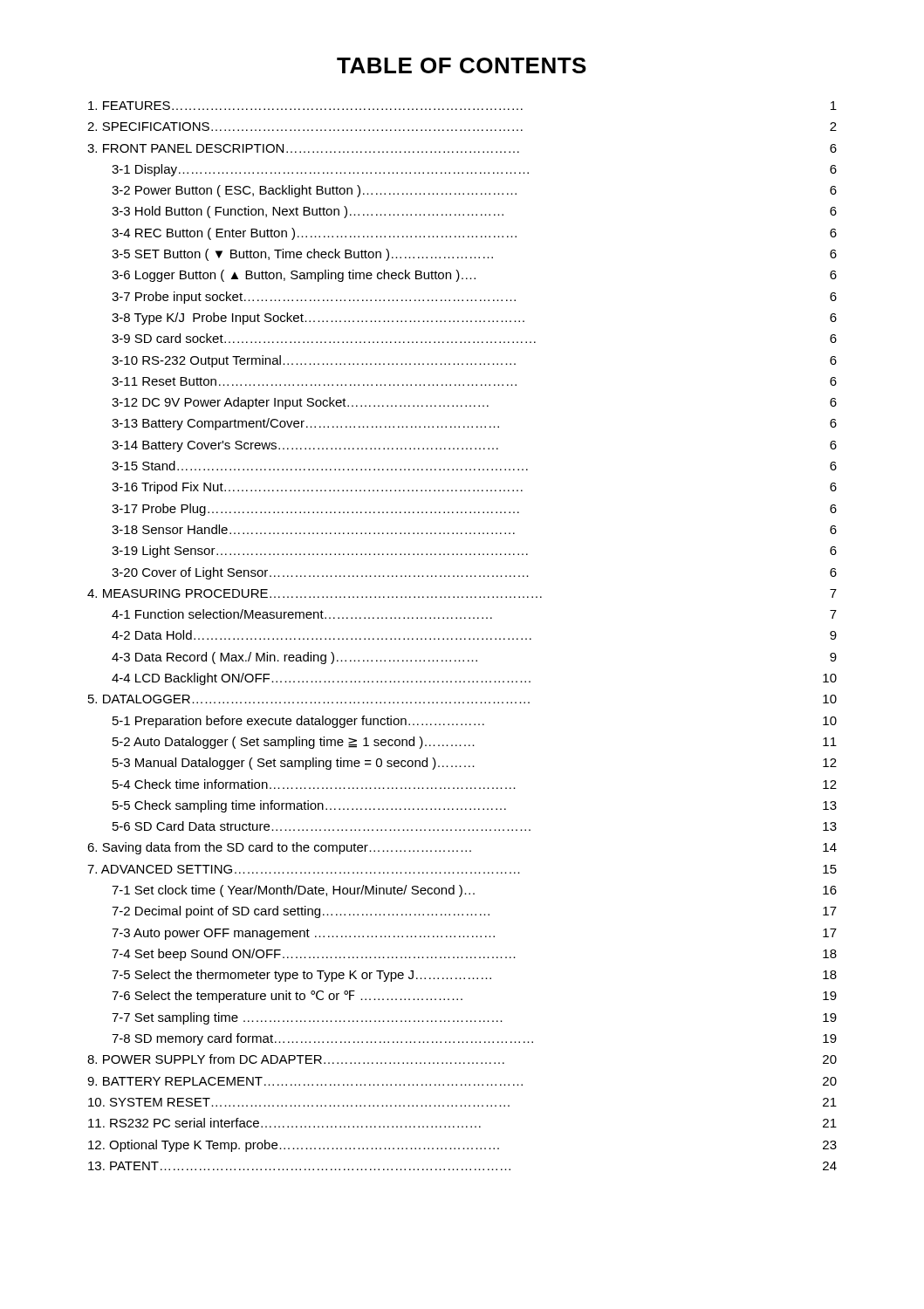Screen dimensions: 1309x924
Task: Click on the block starting "11. RS232 PC serial interface…………………………………………… 21"
Action: (x=462, y=1124)
